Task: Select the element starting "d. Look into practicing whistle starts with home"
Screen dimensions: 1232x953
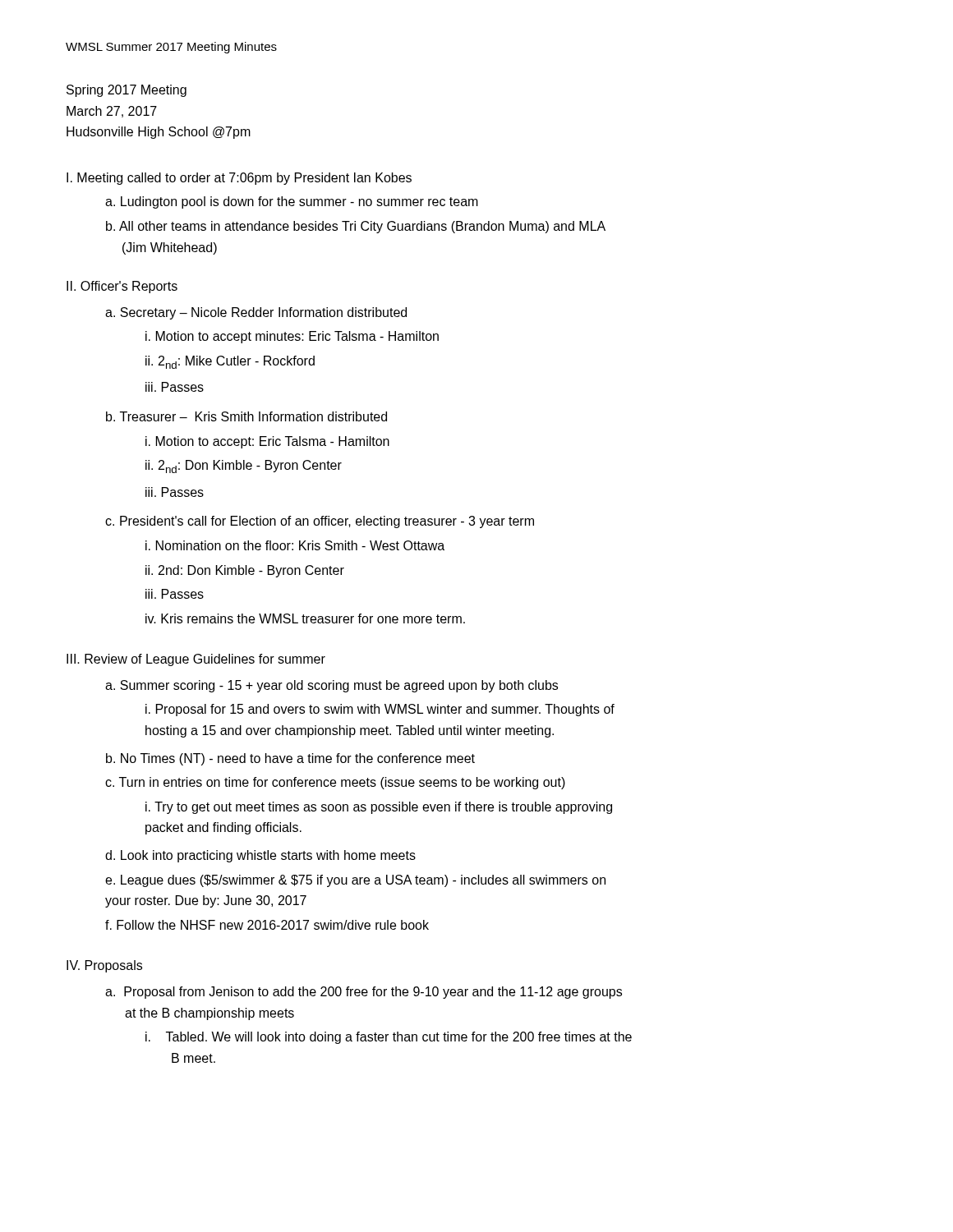Action: [x=260, y=855]
